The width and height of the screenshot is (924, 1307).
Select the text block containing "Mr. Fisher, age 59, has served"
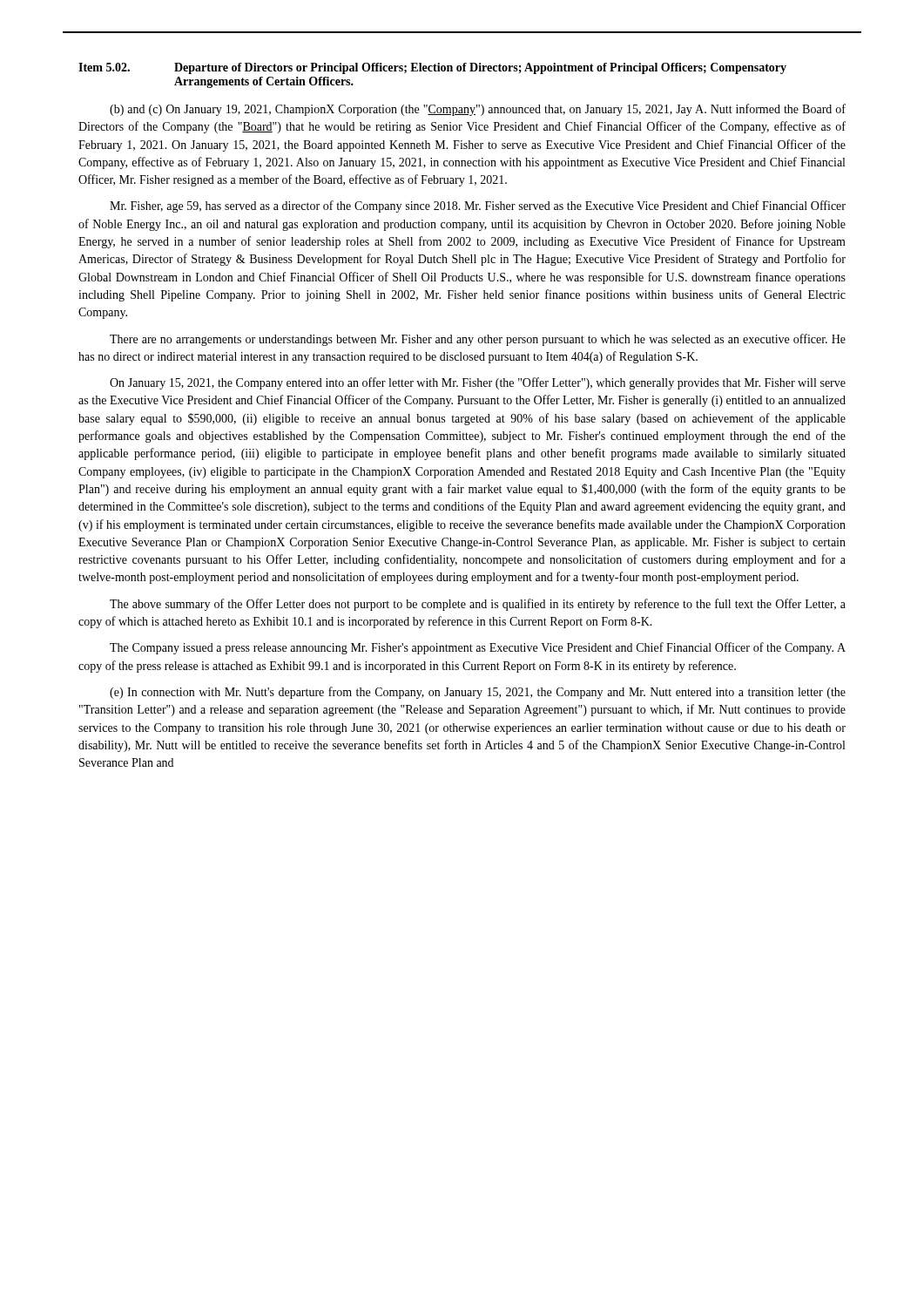point(462,260)
